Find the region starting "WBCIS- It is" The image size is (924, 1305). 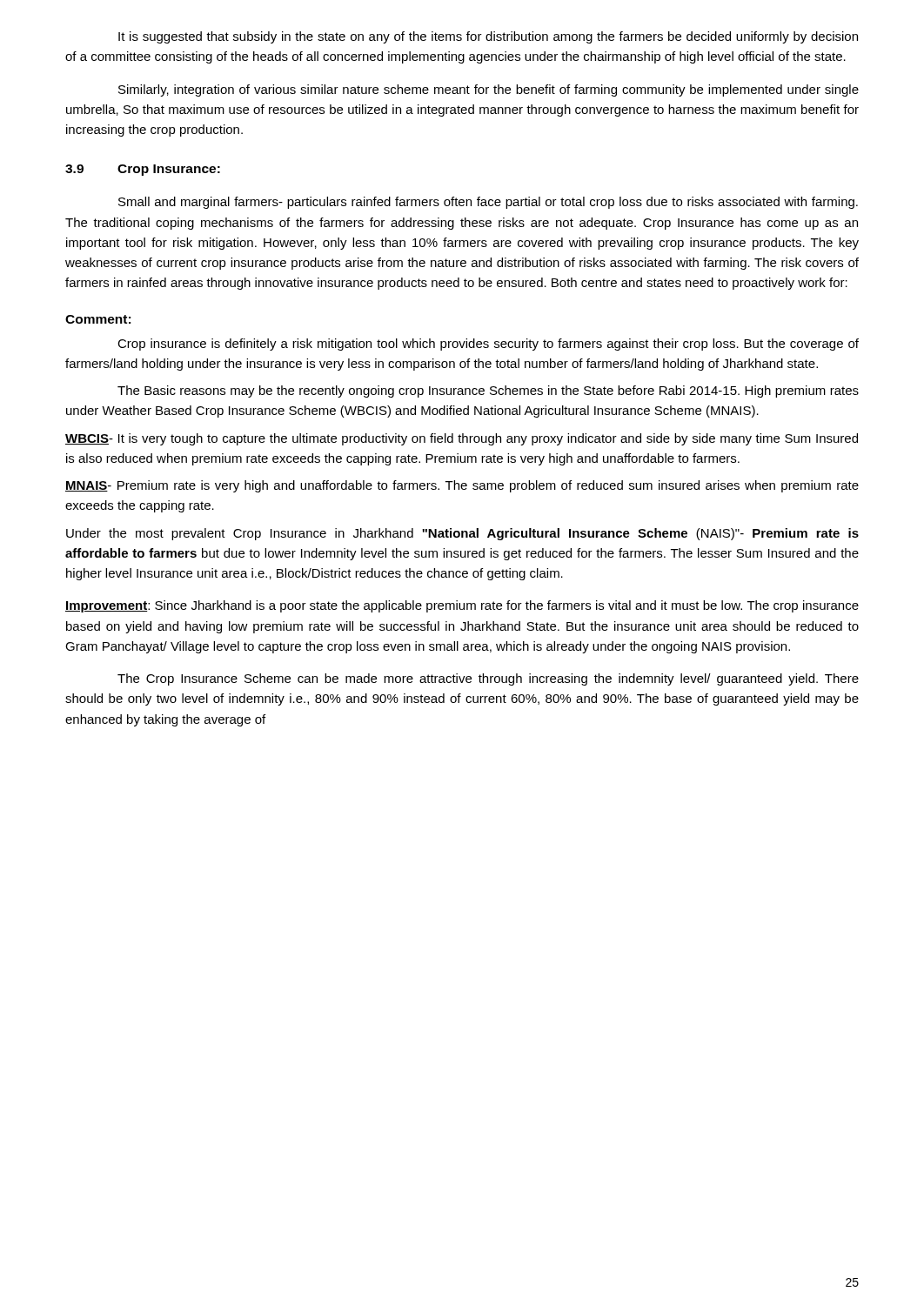[462, 448]
